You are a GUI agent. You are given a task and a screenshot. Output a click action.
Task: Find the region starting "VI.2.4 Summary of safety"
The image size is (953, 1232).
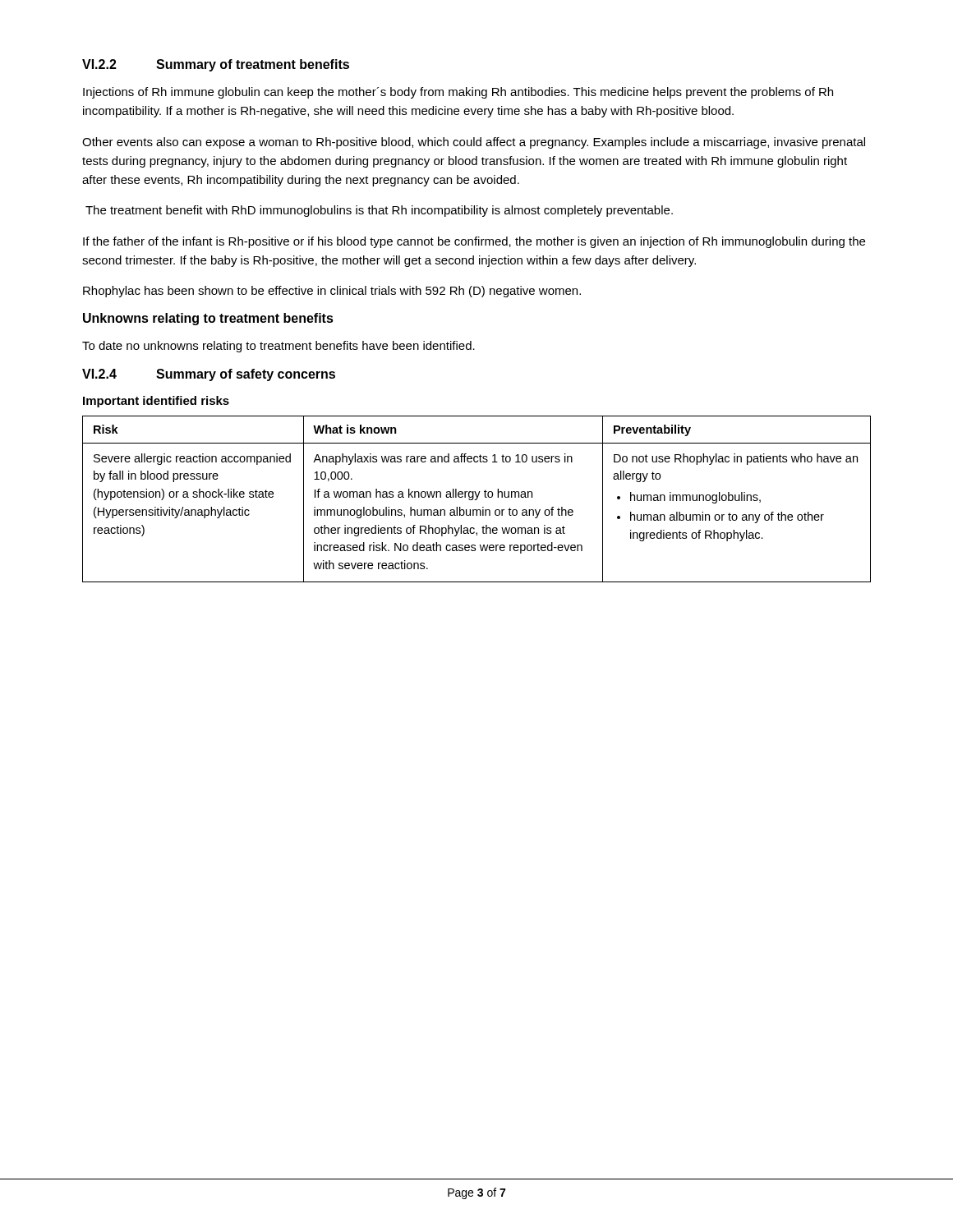pos(209,374)
